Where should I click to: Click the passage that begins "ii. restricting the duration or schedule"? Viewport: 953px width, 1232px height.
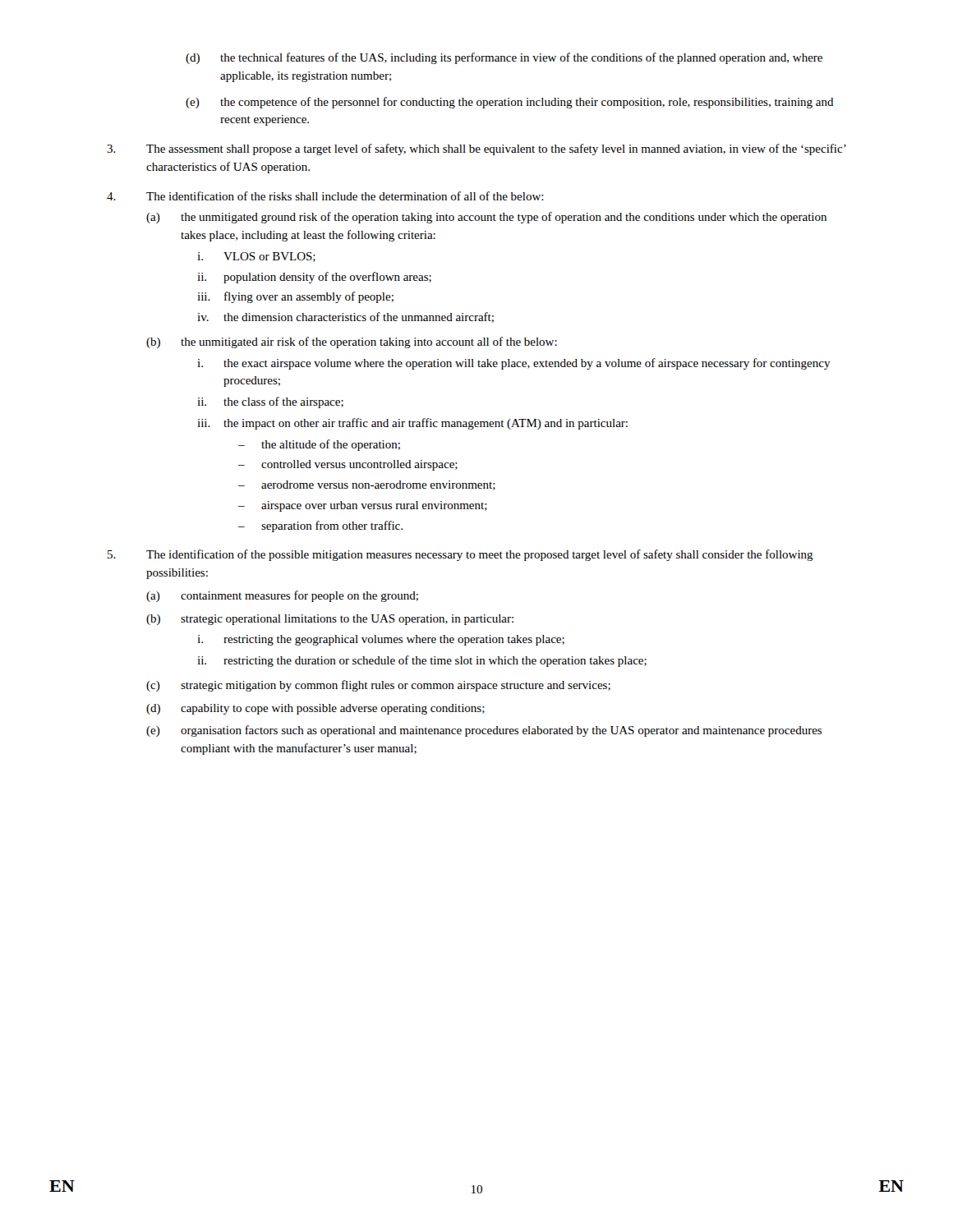(x=422, y=661)
